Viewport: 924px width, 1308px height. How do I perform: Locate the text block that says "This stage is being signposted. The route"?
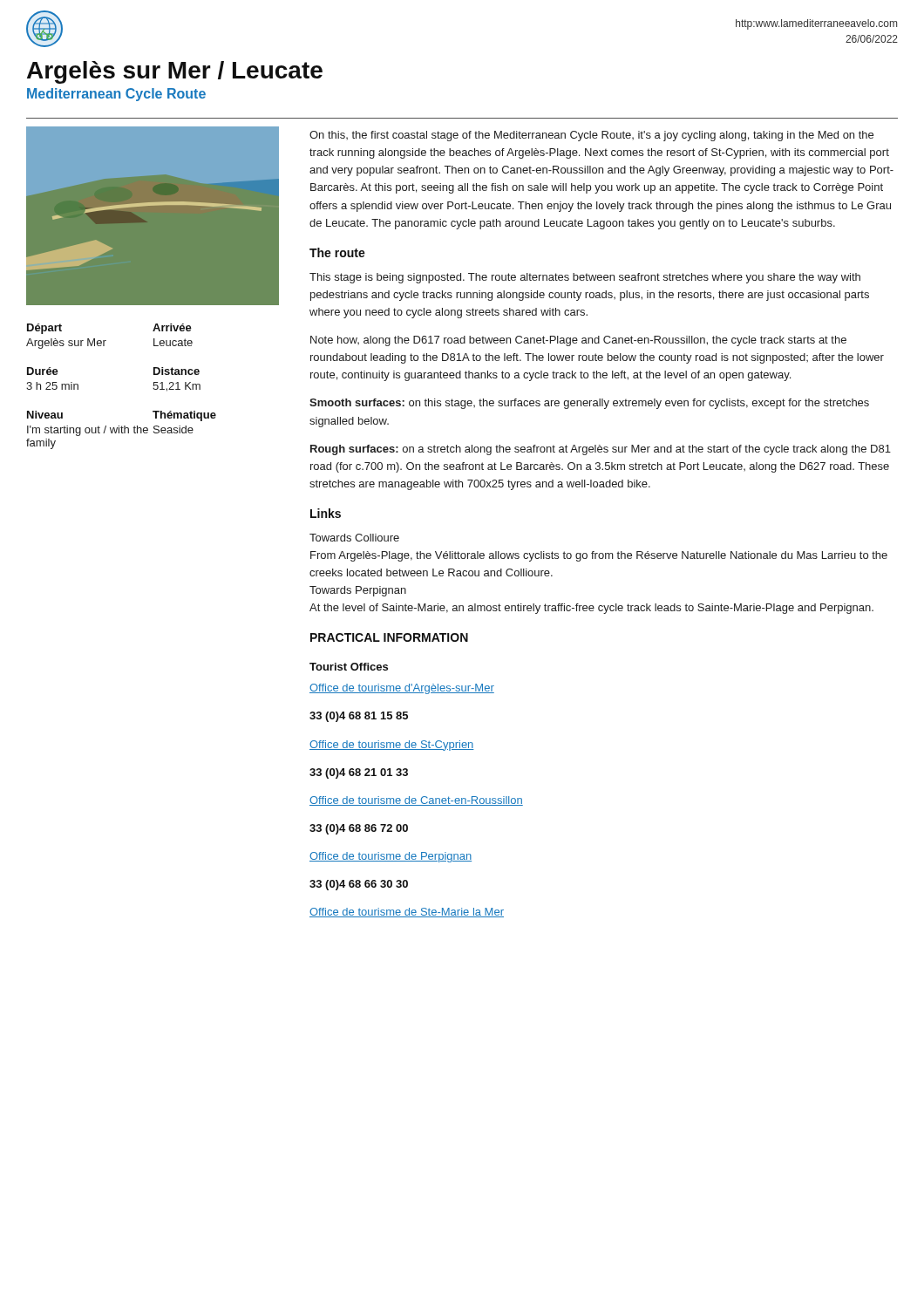pos(604,380)
